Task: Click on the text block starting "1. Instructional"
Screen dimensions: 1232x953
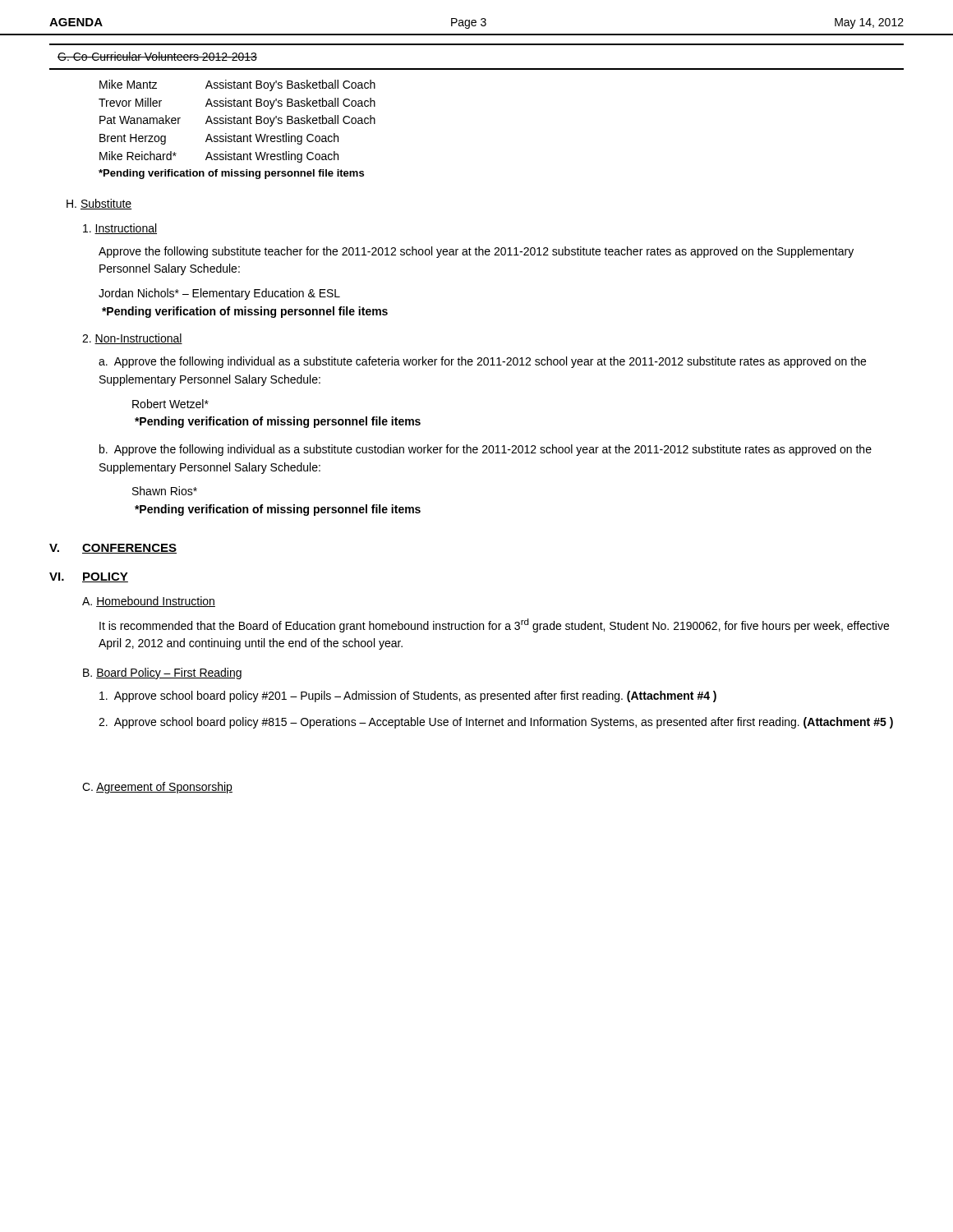Action: (x=120, y=228)
